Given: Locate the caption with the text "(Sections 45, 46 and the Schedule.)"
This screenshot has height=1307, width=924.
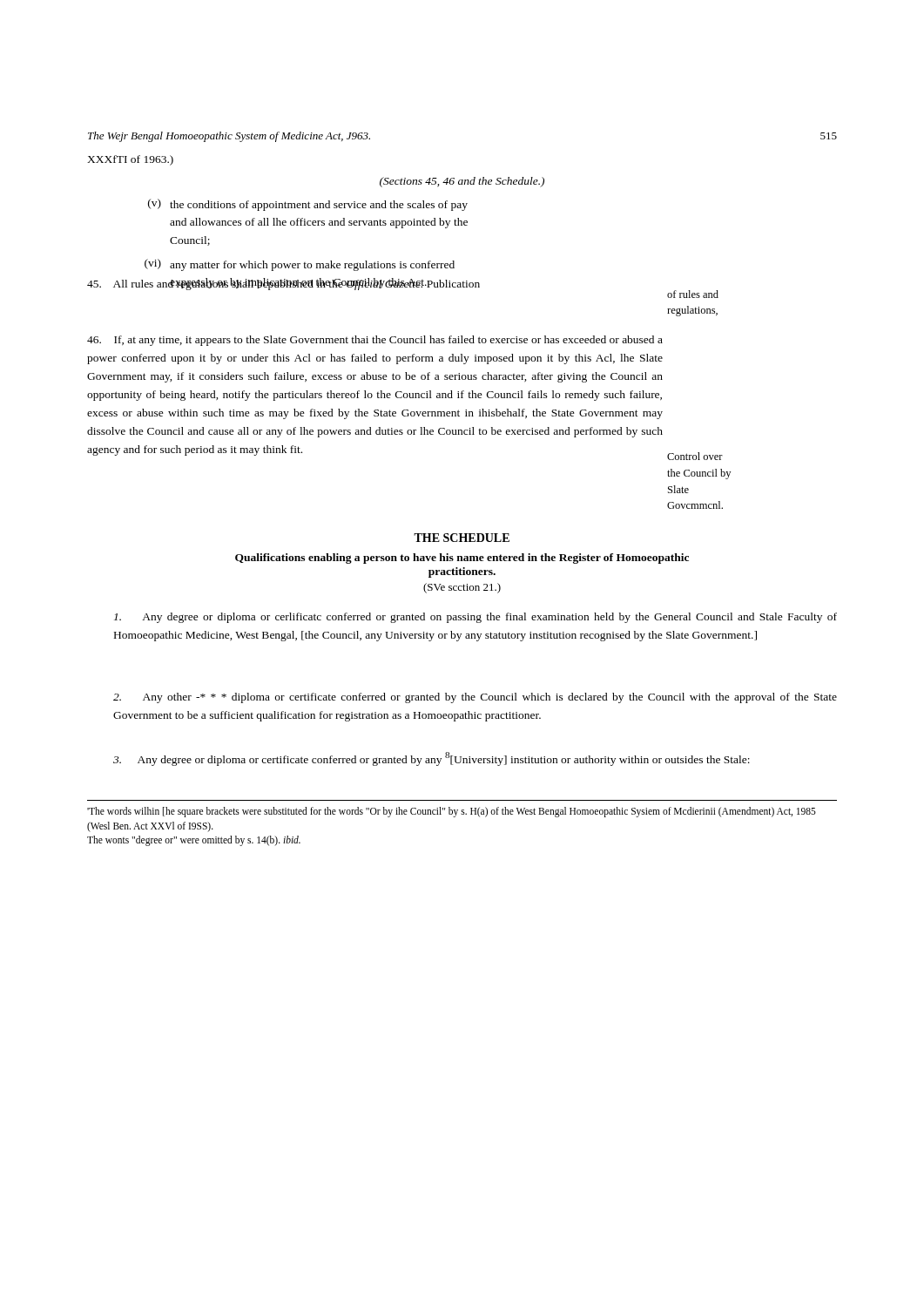Looking at the screenshot, I should pos(462,181).
